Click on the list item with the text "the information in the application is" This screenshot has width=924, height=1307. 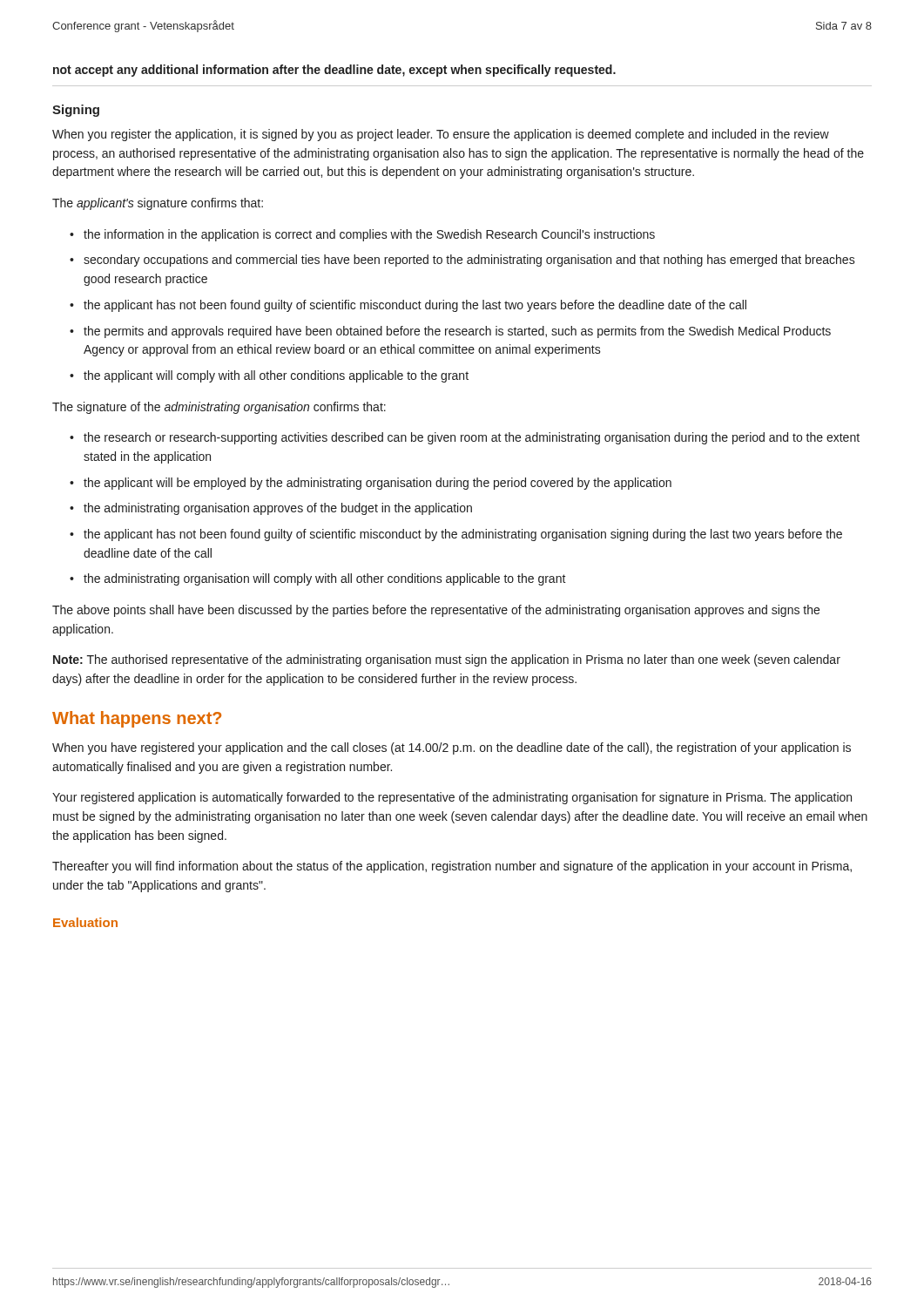[x=369, y=234]
